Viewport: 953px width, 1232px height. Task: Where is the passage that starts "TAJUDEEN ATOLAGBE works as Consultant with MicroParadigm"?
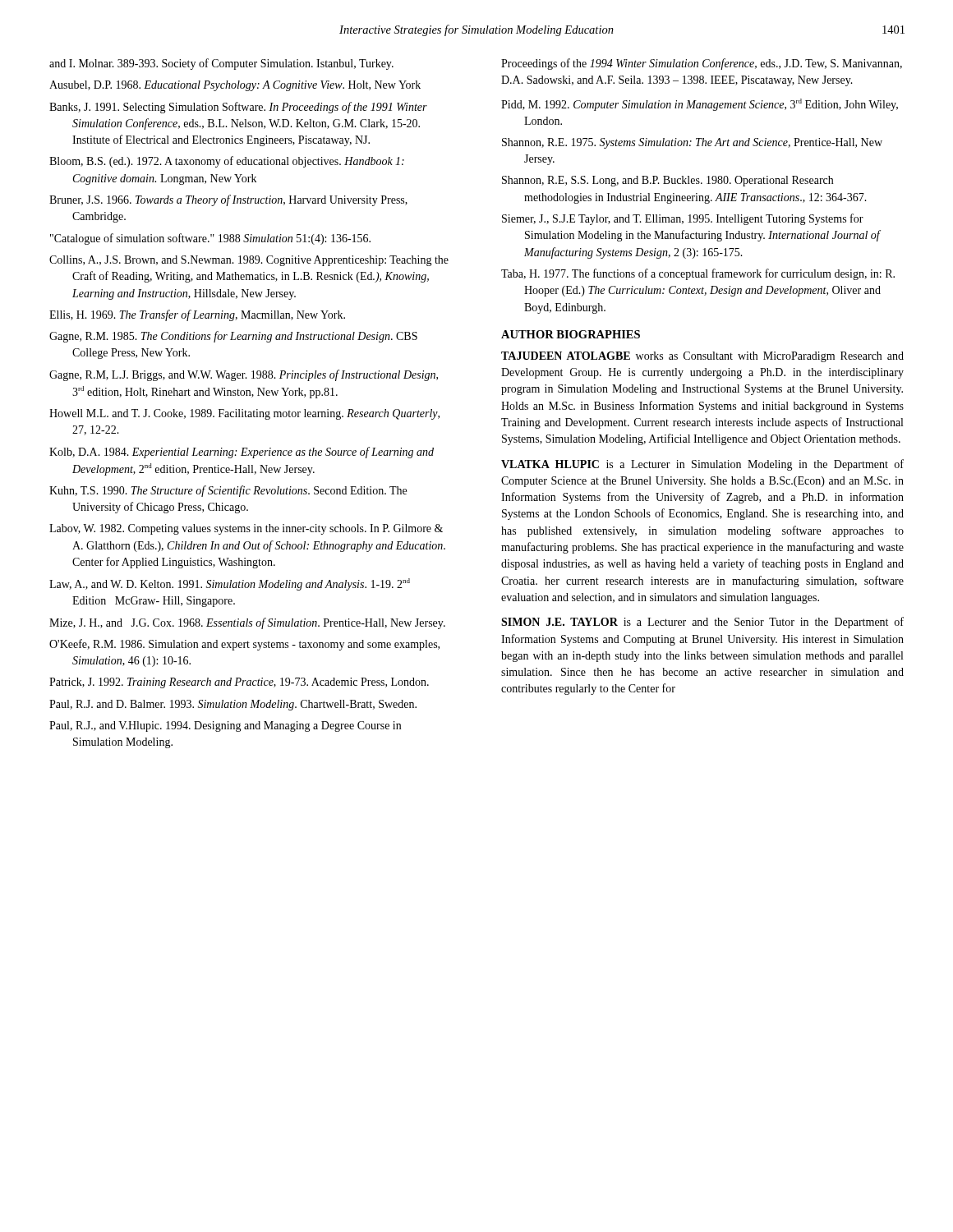(x=702, y=398)
